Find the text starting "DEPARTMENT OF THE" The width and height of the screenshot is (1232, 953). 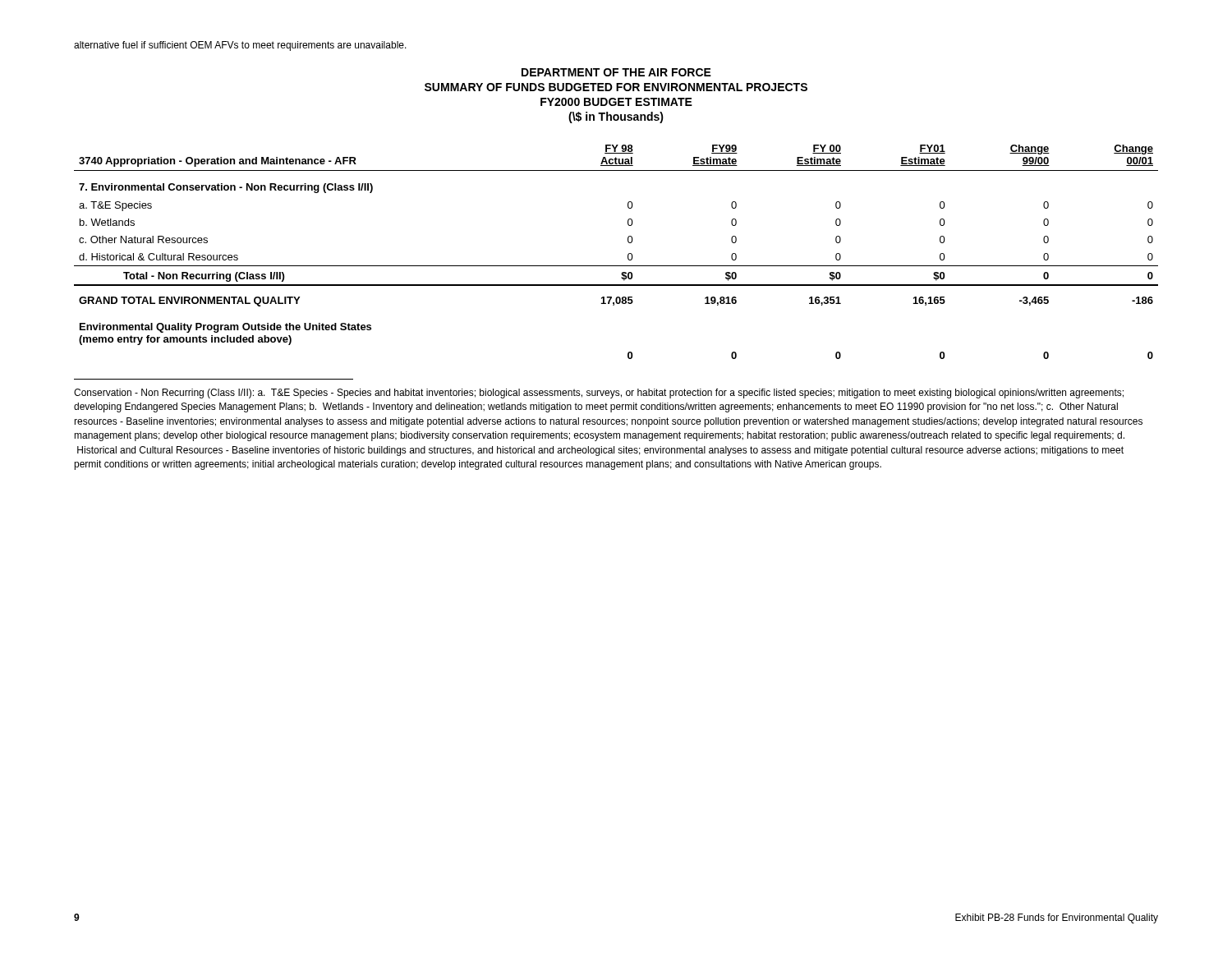[616, 94]
